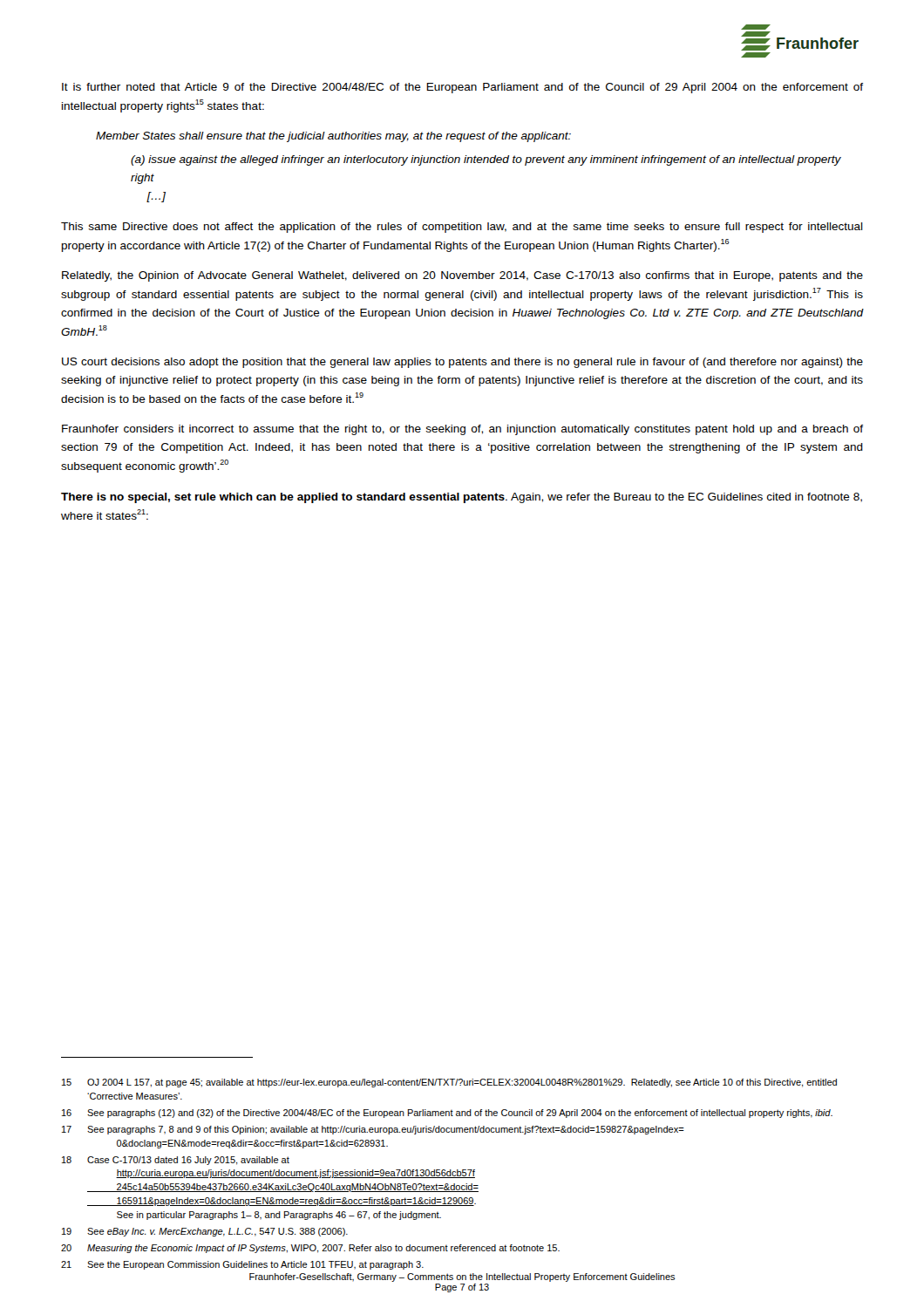
Task: Click on the text starting "19 See eBay Inc."
Action: [205, 1232]
